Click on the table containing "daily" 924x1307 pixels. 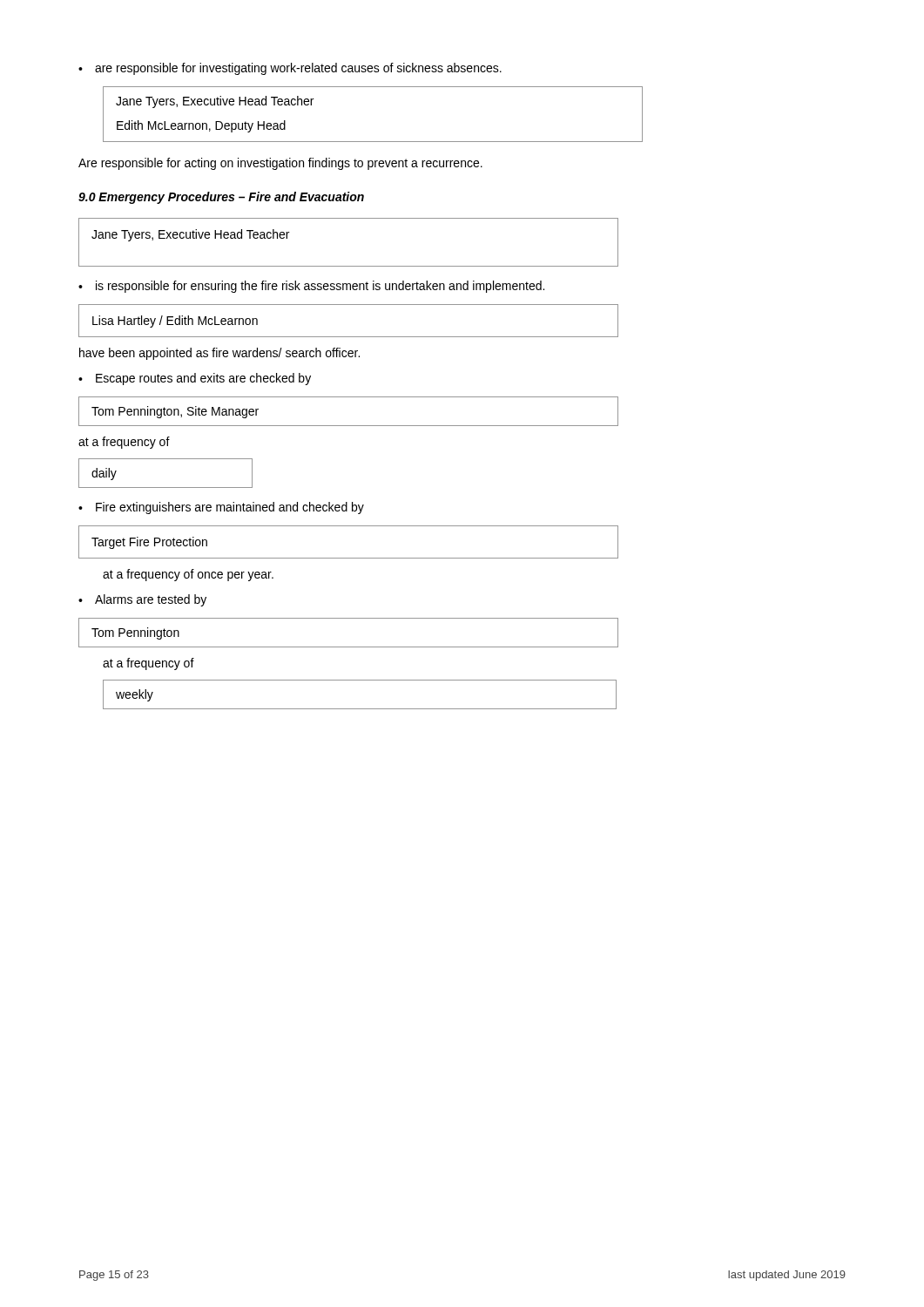(x=462, y=473)
